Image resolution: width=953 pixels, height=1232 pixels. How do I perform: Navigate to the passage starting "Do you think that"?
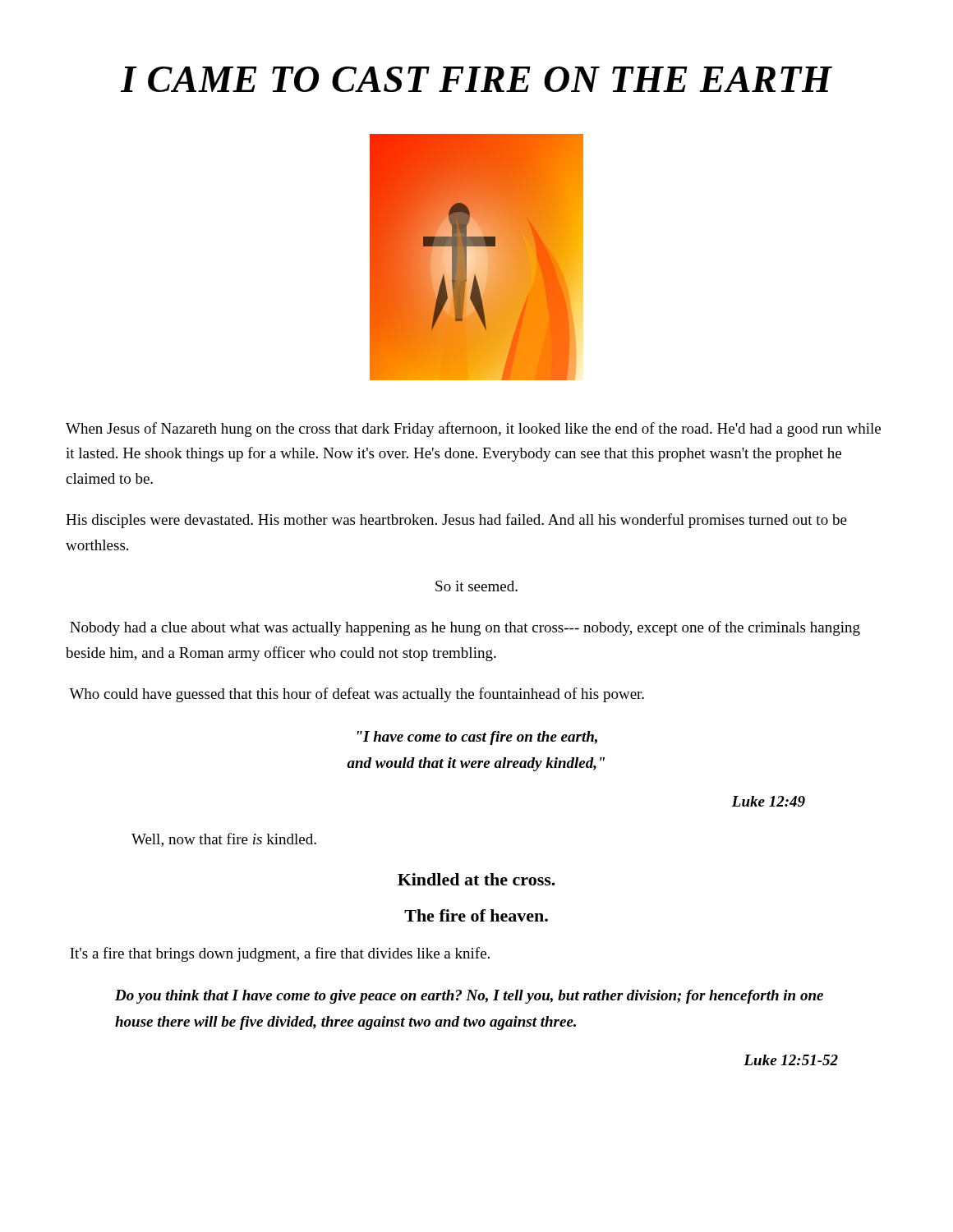[469, 1008]
